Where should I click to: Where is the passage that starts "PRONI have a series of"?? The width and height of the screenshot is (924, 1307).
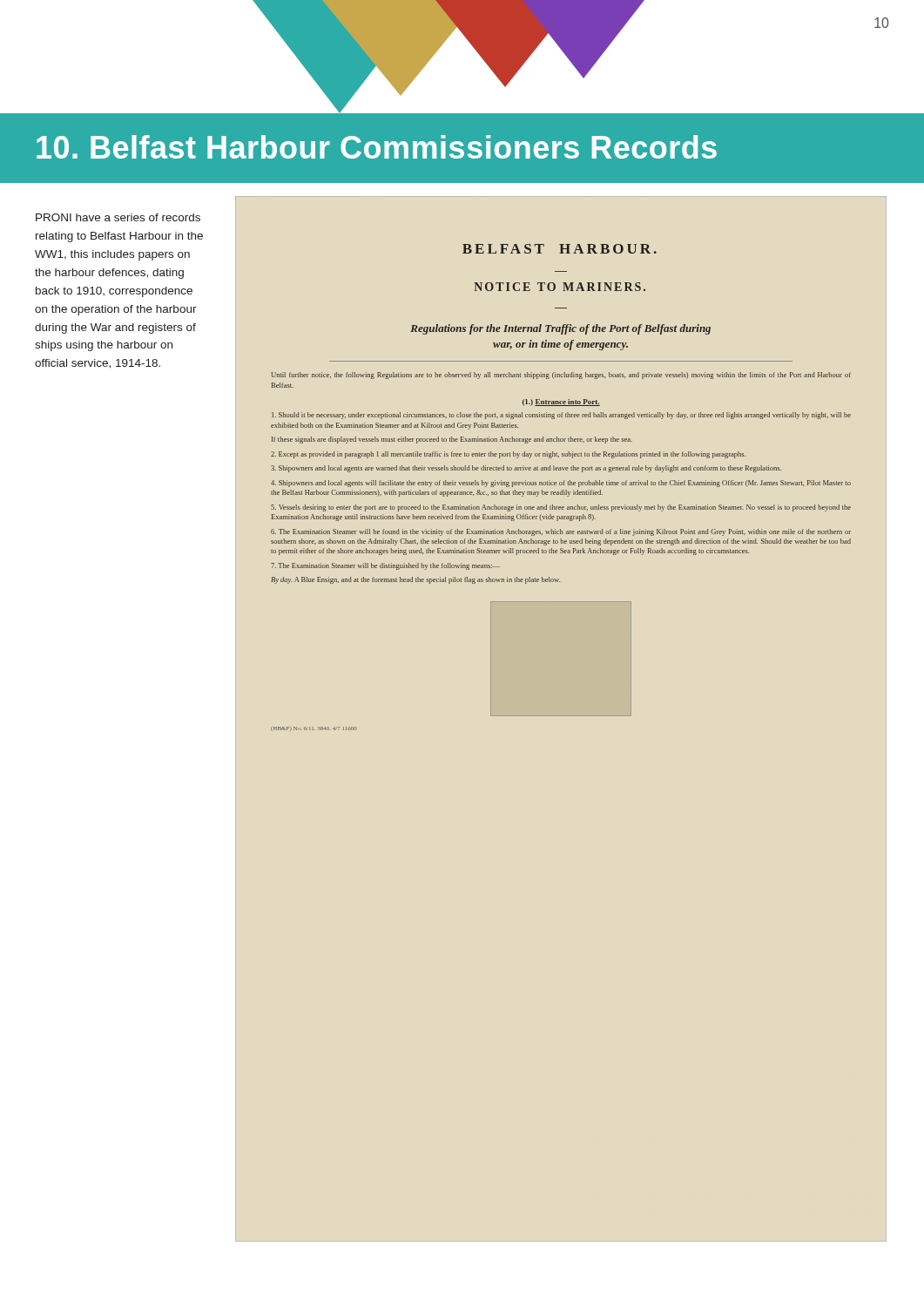(x=122, y=291)
